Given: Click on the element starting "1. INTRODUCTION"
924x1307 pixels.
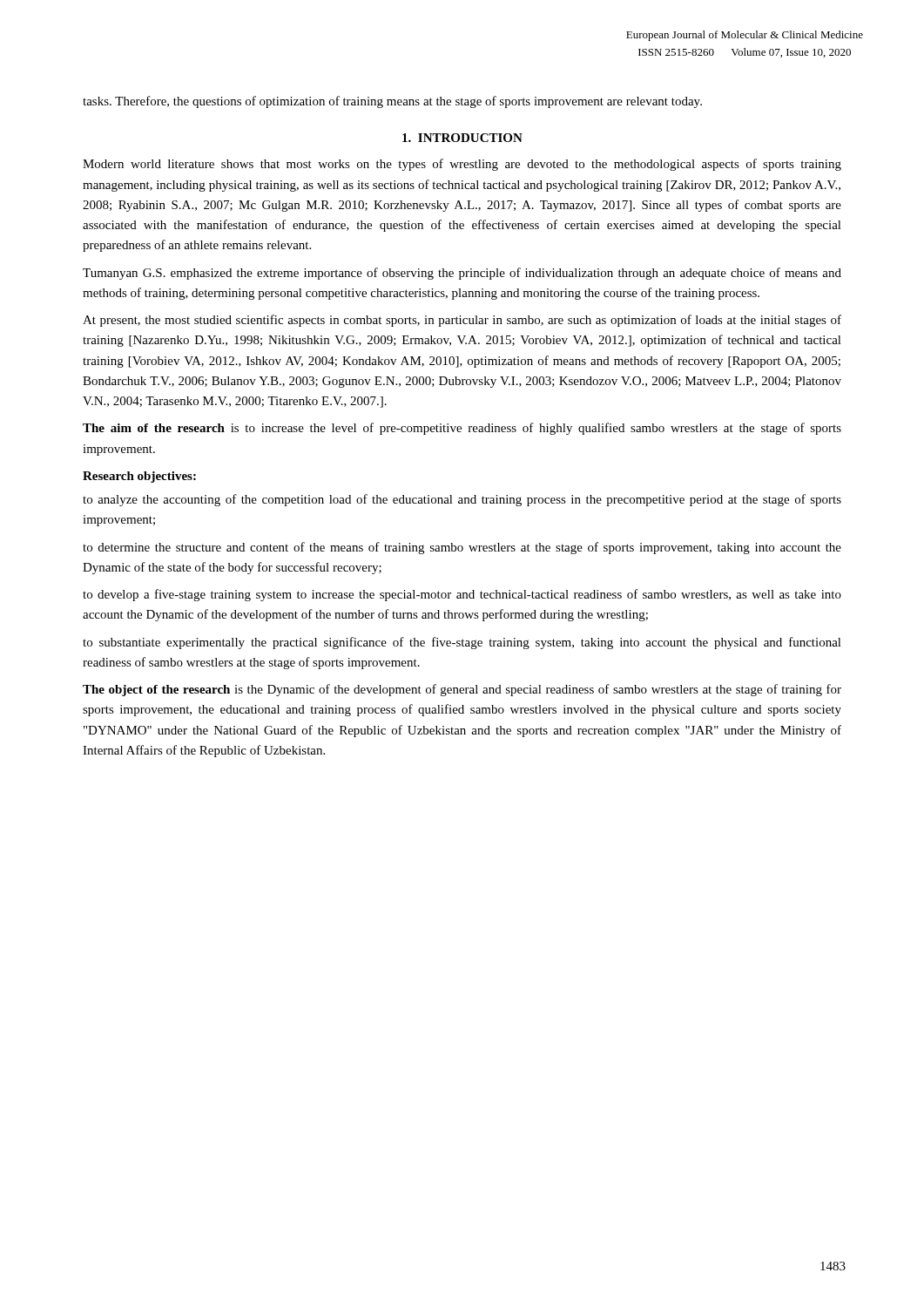Looking at the screenshot, I should pos(462,138).
